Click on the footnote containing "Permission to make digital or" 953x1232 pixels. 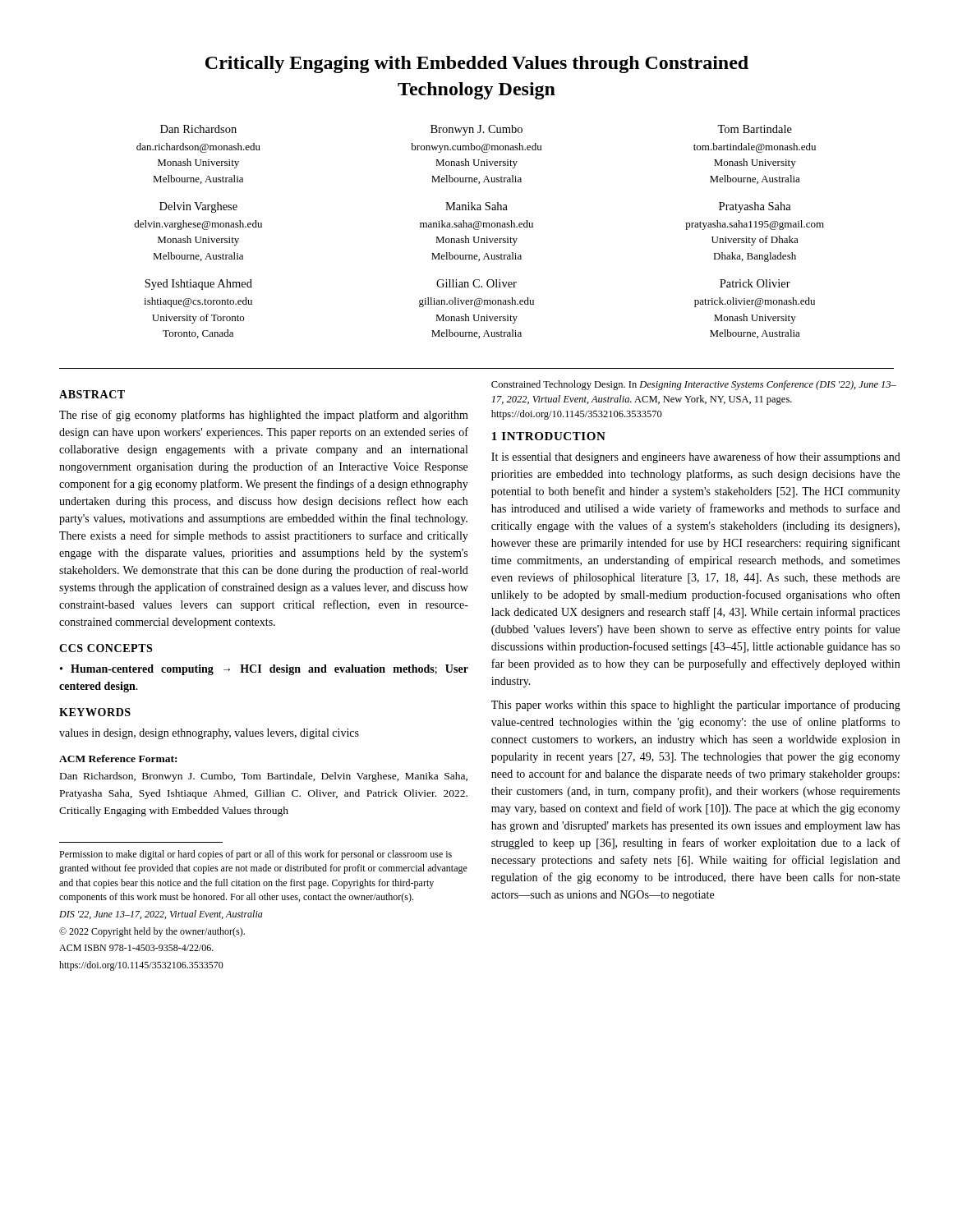(x=263, y=875)
